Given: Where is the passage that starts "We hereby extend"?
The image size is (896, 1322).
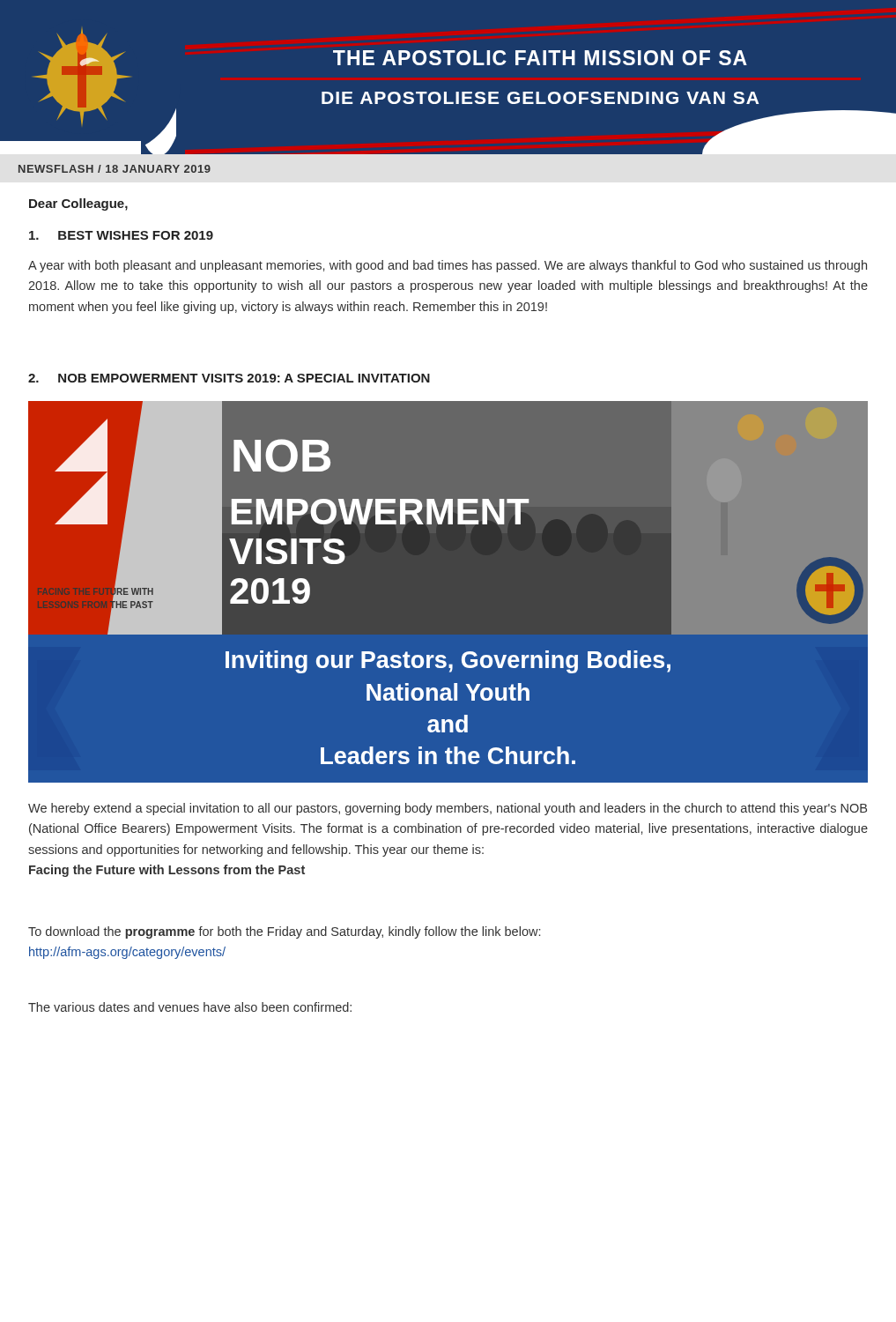Looking at the screenshot, I should [448, 839].
